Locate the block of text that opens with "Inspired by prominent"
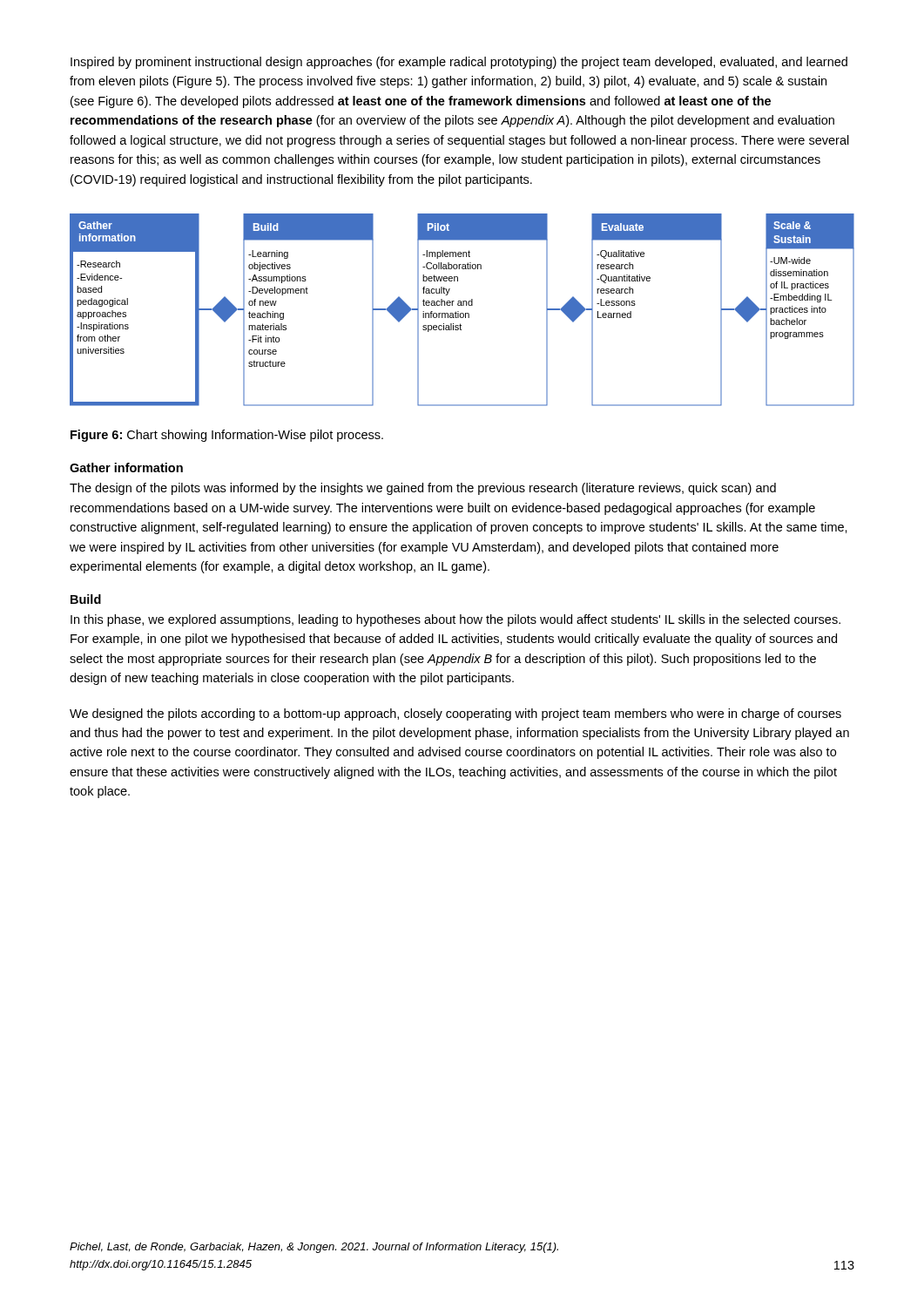 [x=459, y=121]
